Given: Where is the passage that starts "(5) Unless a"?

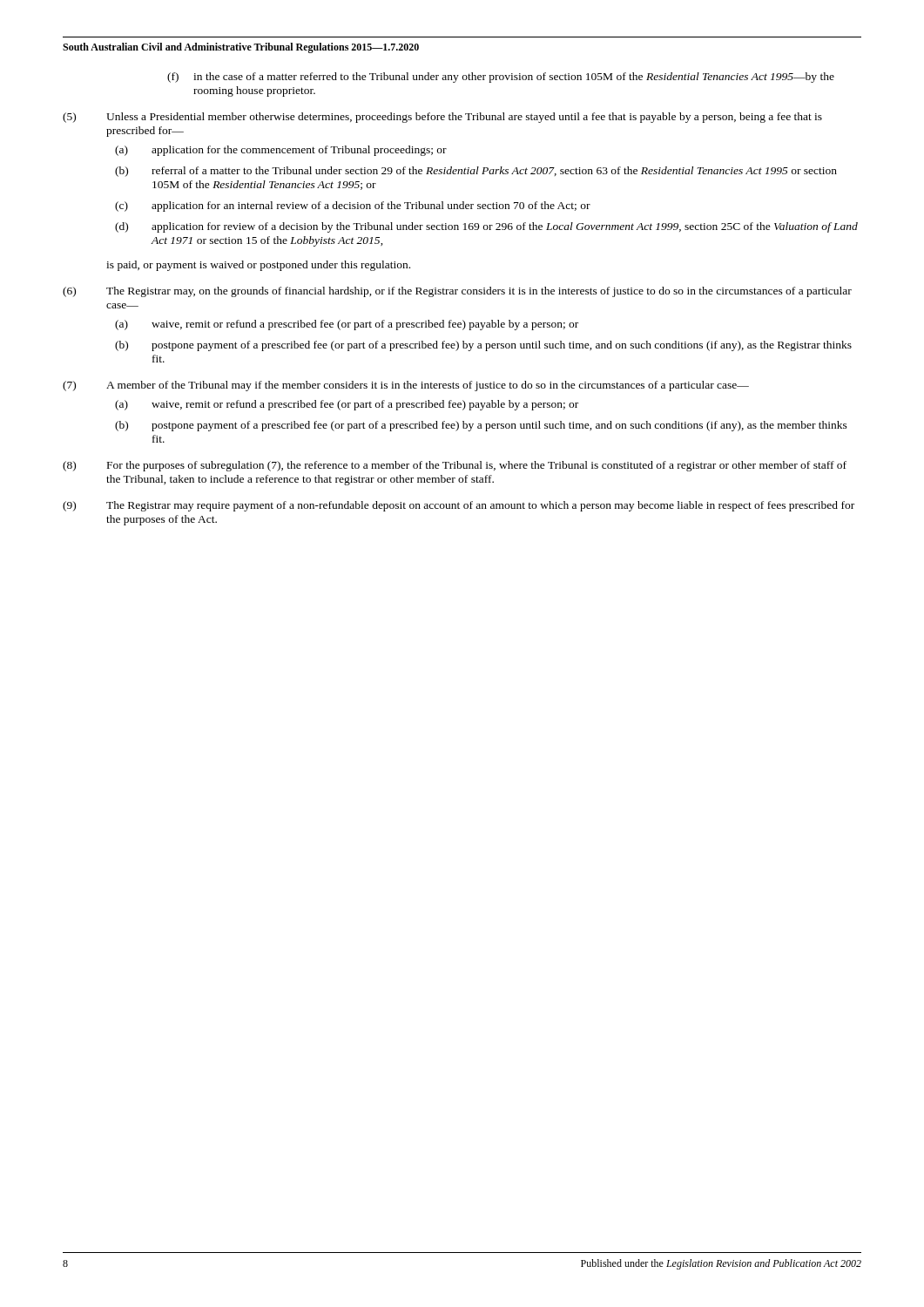Looking at the screenshot, I should 462,124.
